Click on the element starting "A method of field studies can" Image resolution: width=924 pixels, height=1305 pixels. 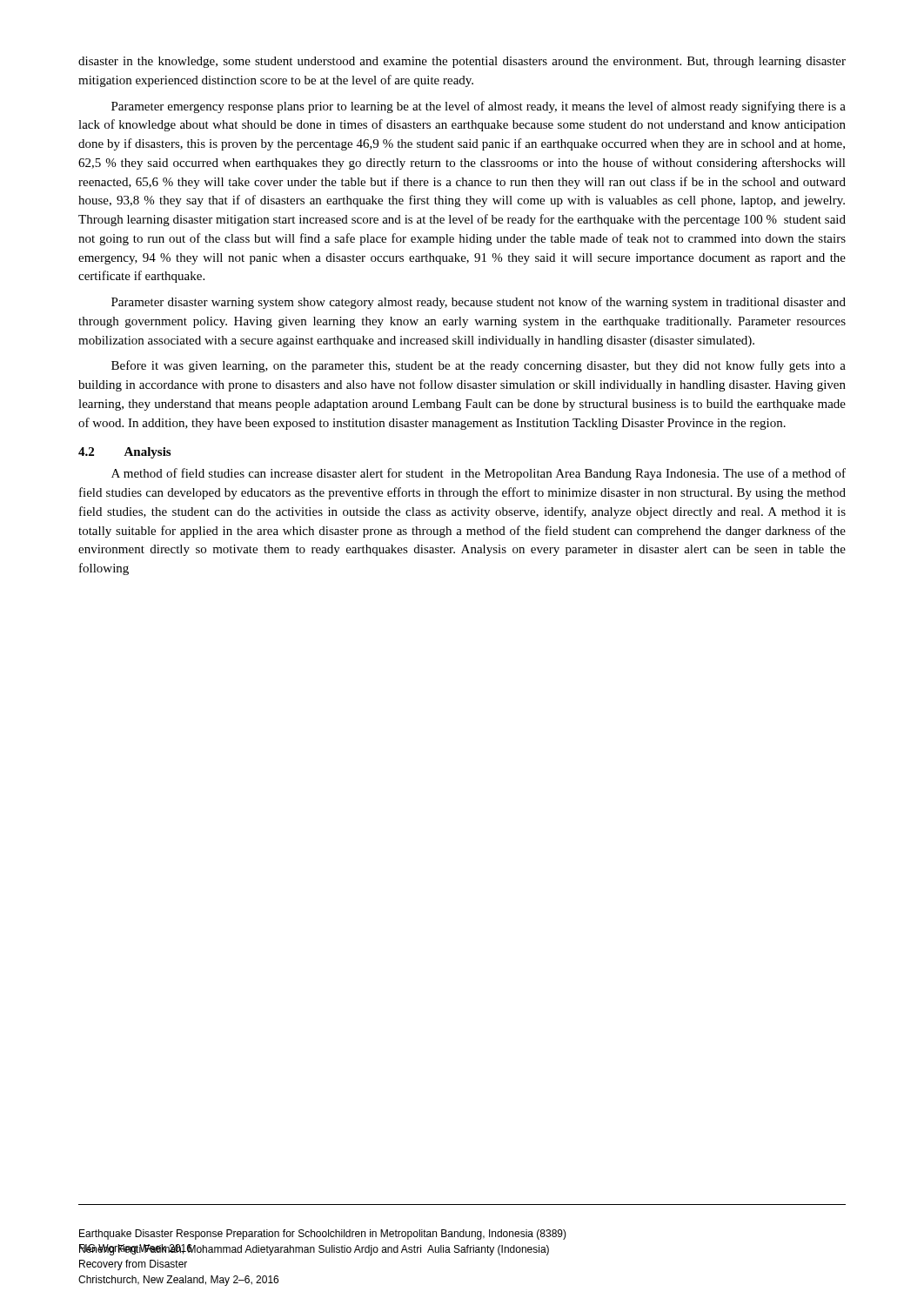(462, 522)
